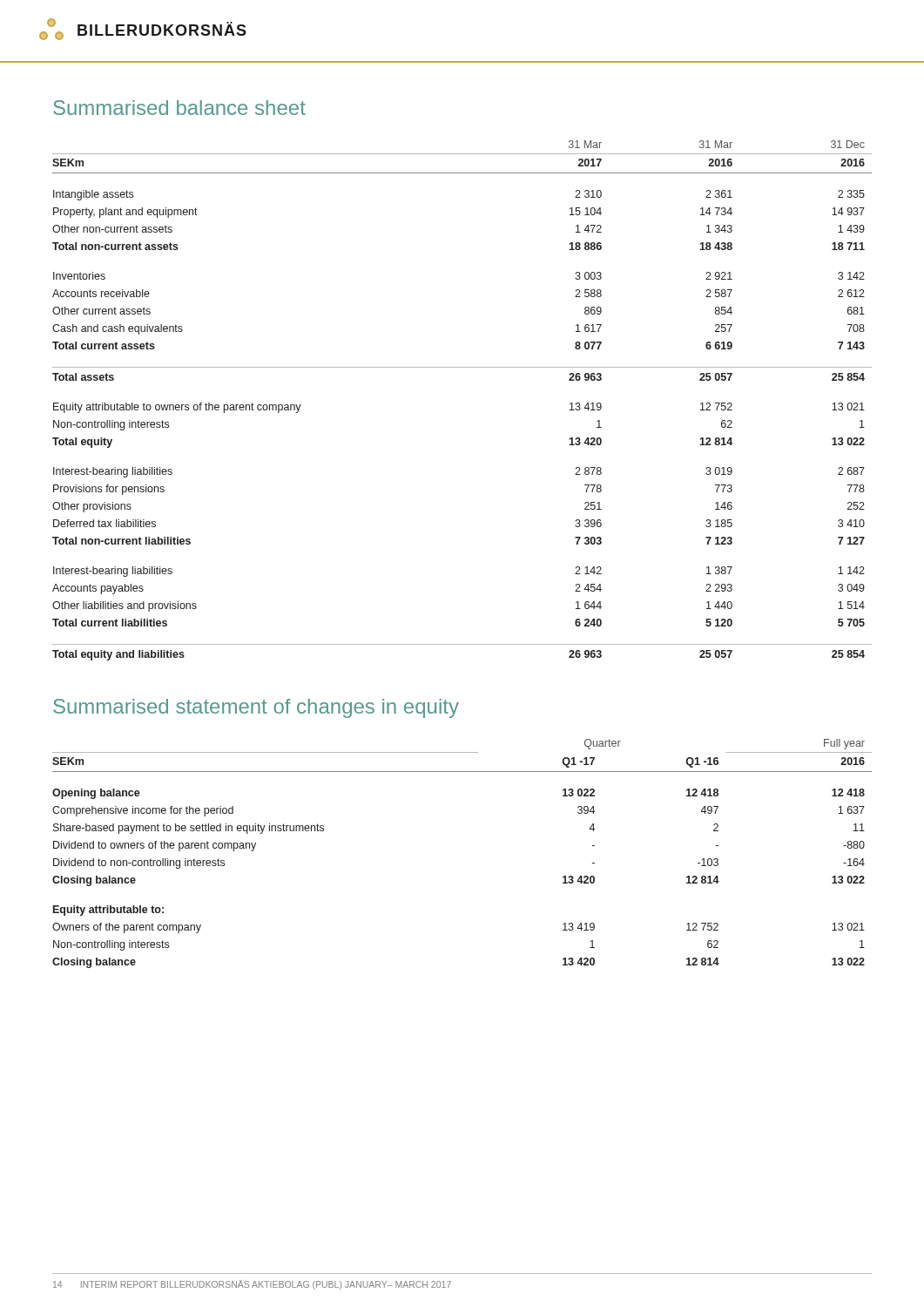The image size is (924, 1307).
Task: Point to the title beginning "Summarised statement of changes in"
Action: 462,707
